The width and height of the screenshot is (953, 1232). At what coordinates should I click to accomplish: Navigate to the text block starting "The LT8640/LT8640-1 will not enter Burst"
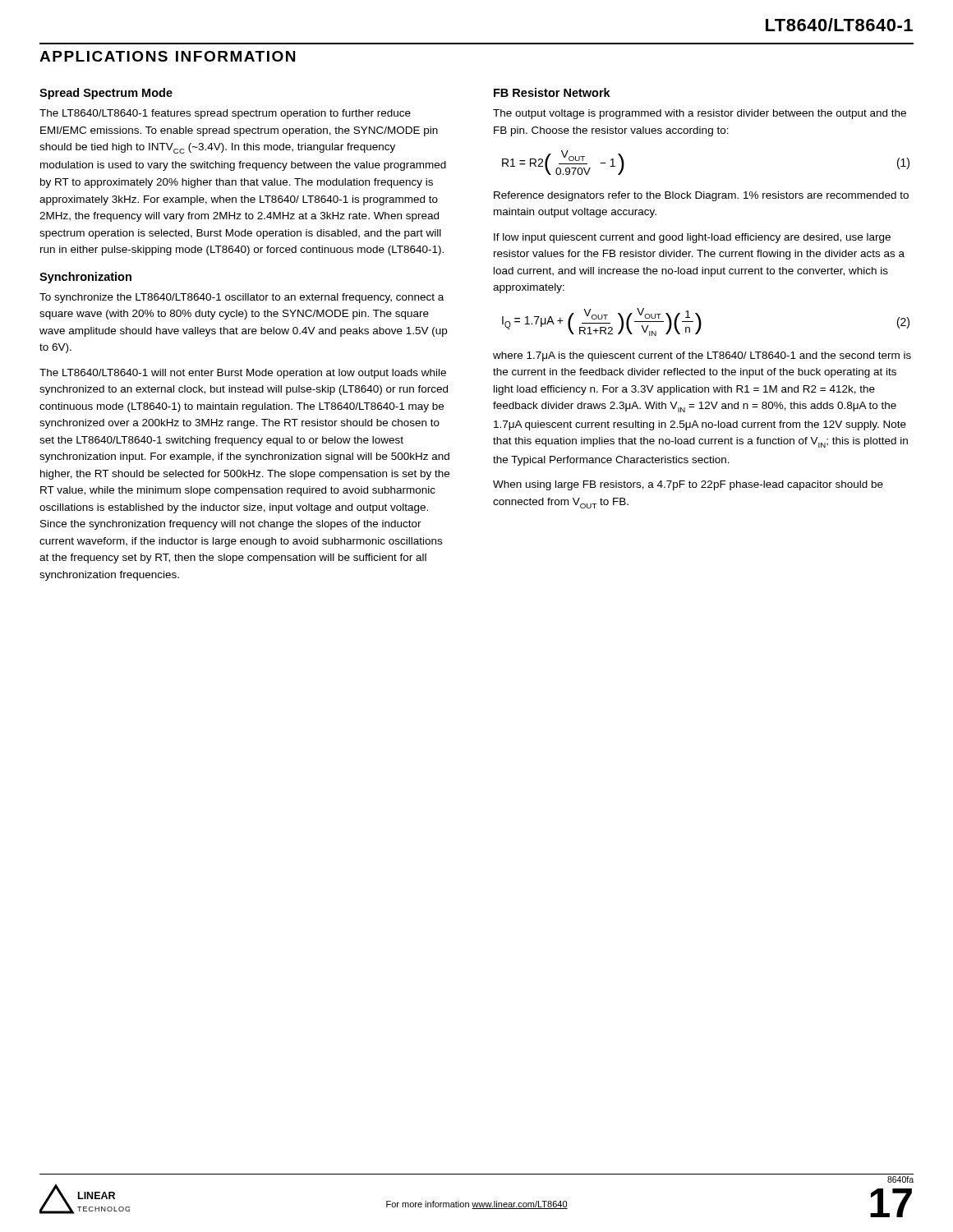click(x=245, y=473)
